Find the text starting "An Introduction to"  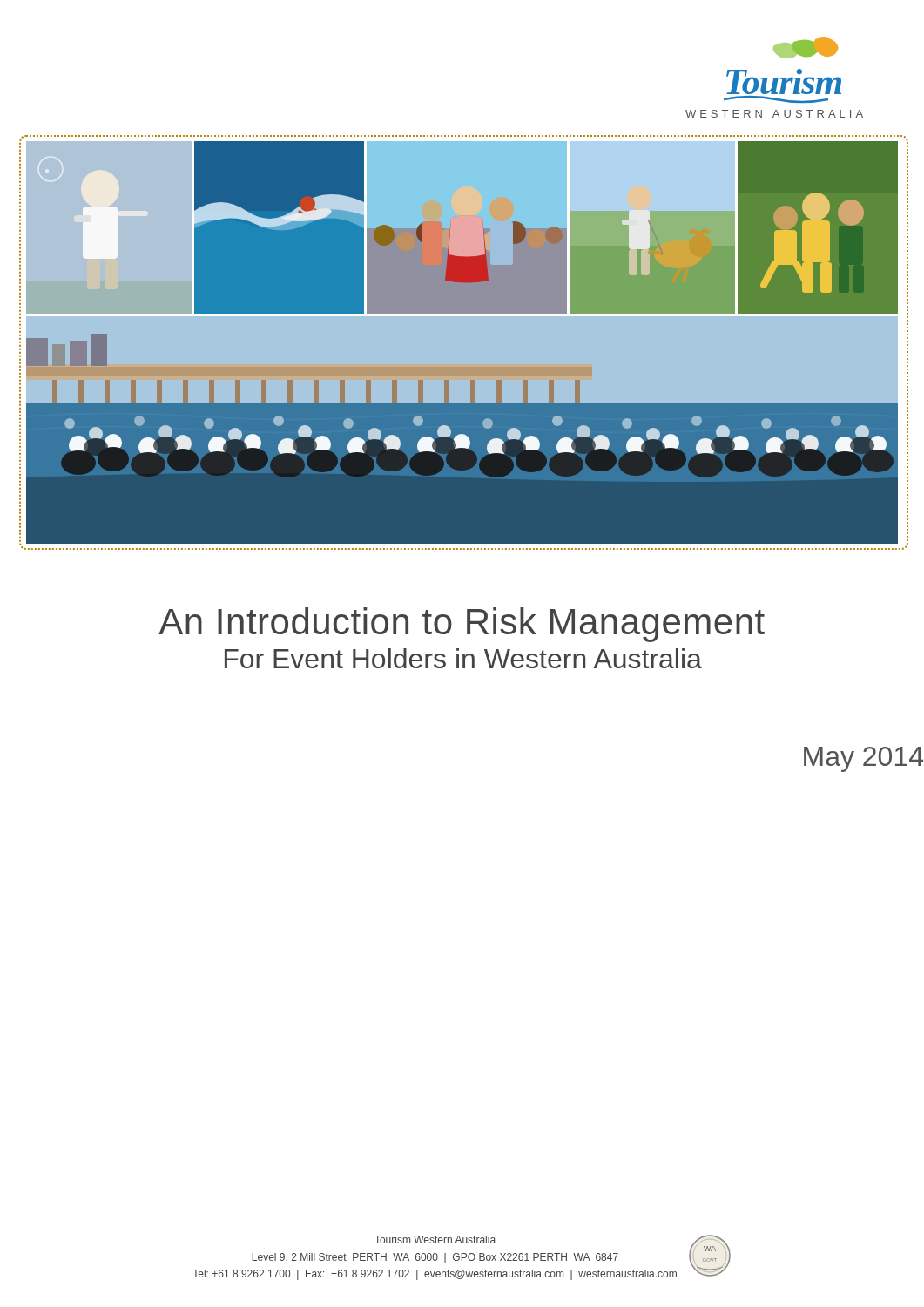462,638
